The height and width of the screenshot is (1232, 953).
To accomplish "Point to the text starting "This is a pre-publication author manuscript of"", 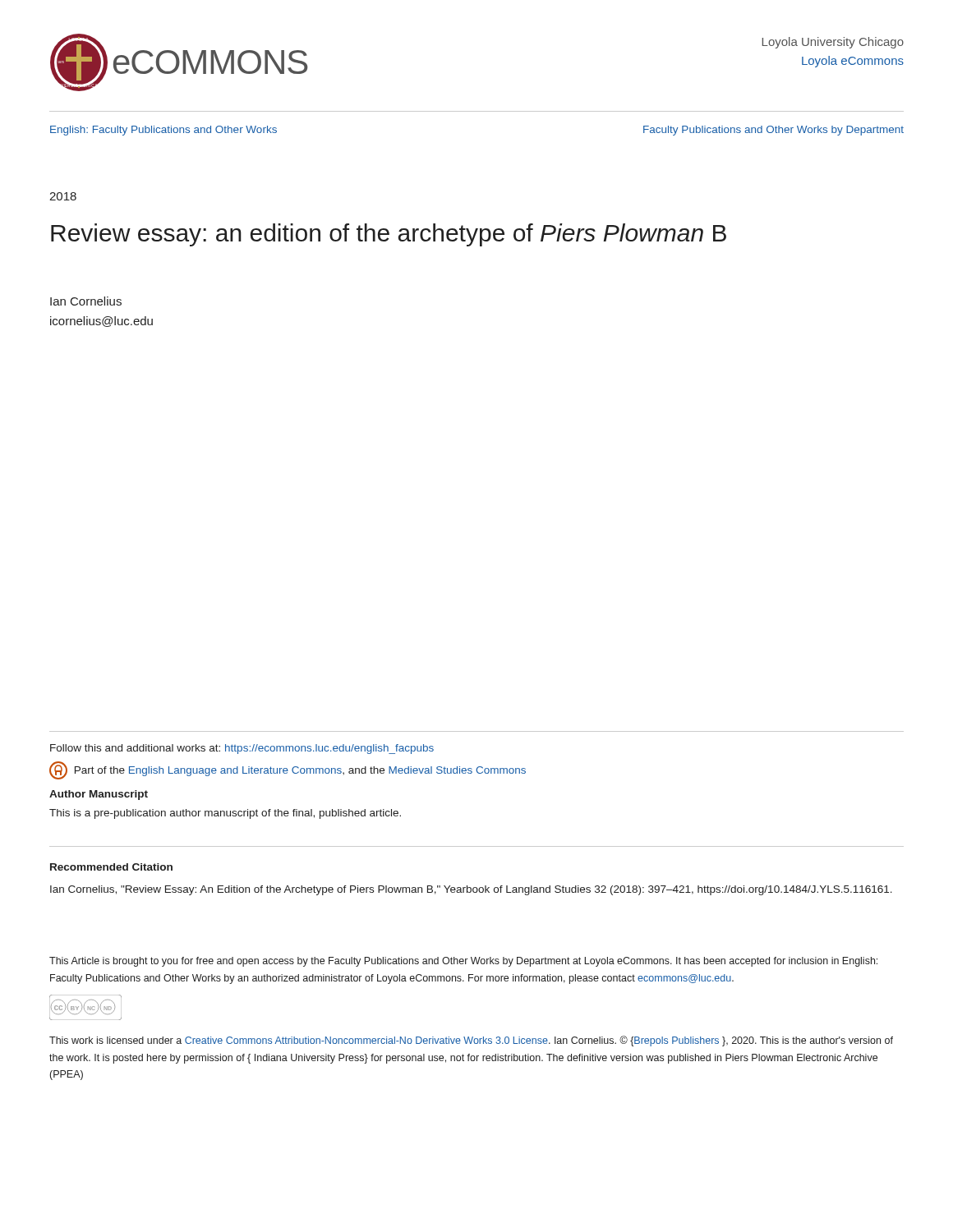I will tap(226, 813).
